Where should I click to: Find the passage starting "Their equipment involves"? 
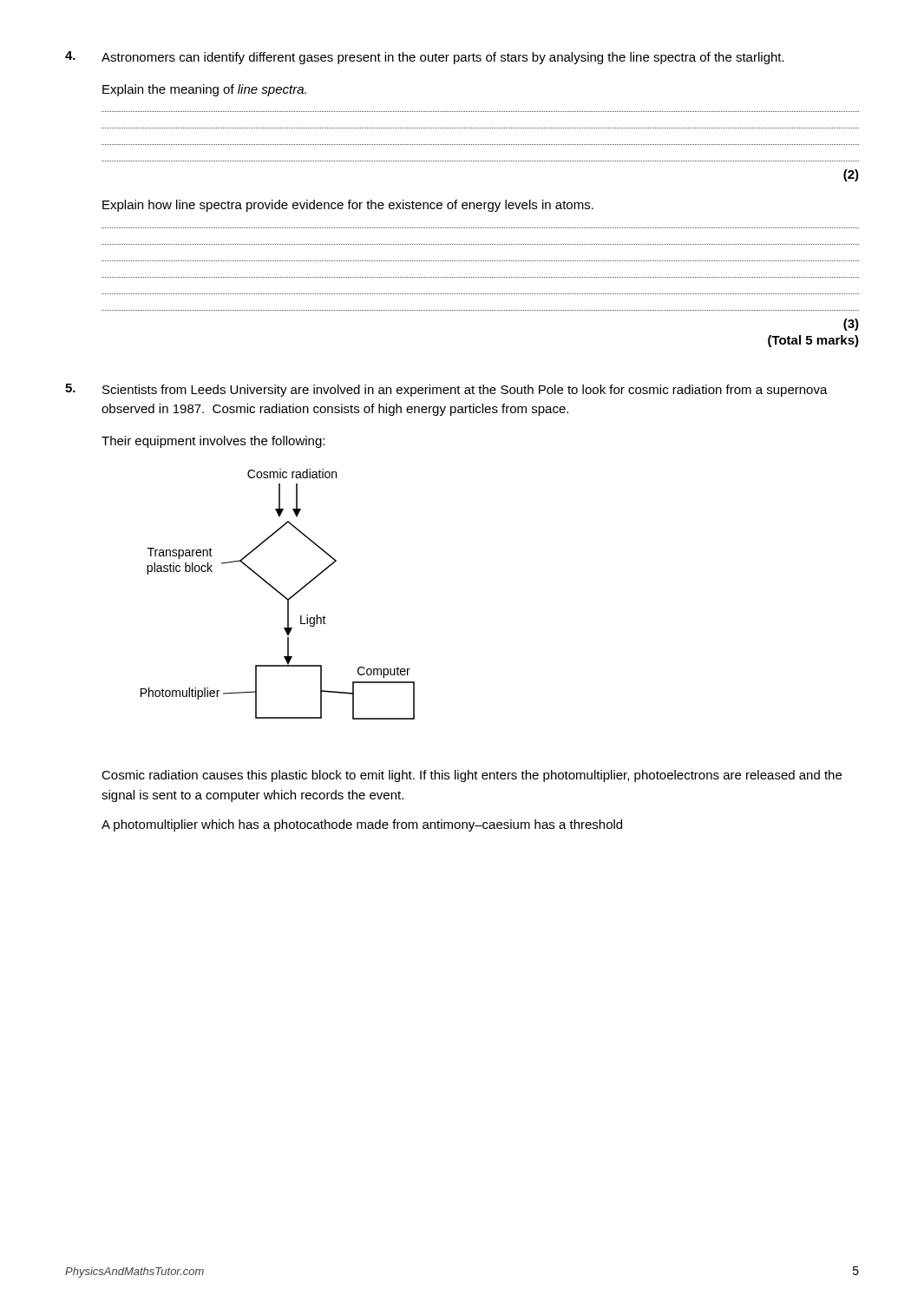[x=213, y=442]
